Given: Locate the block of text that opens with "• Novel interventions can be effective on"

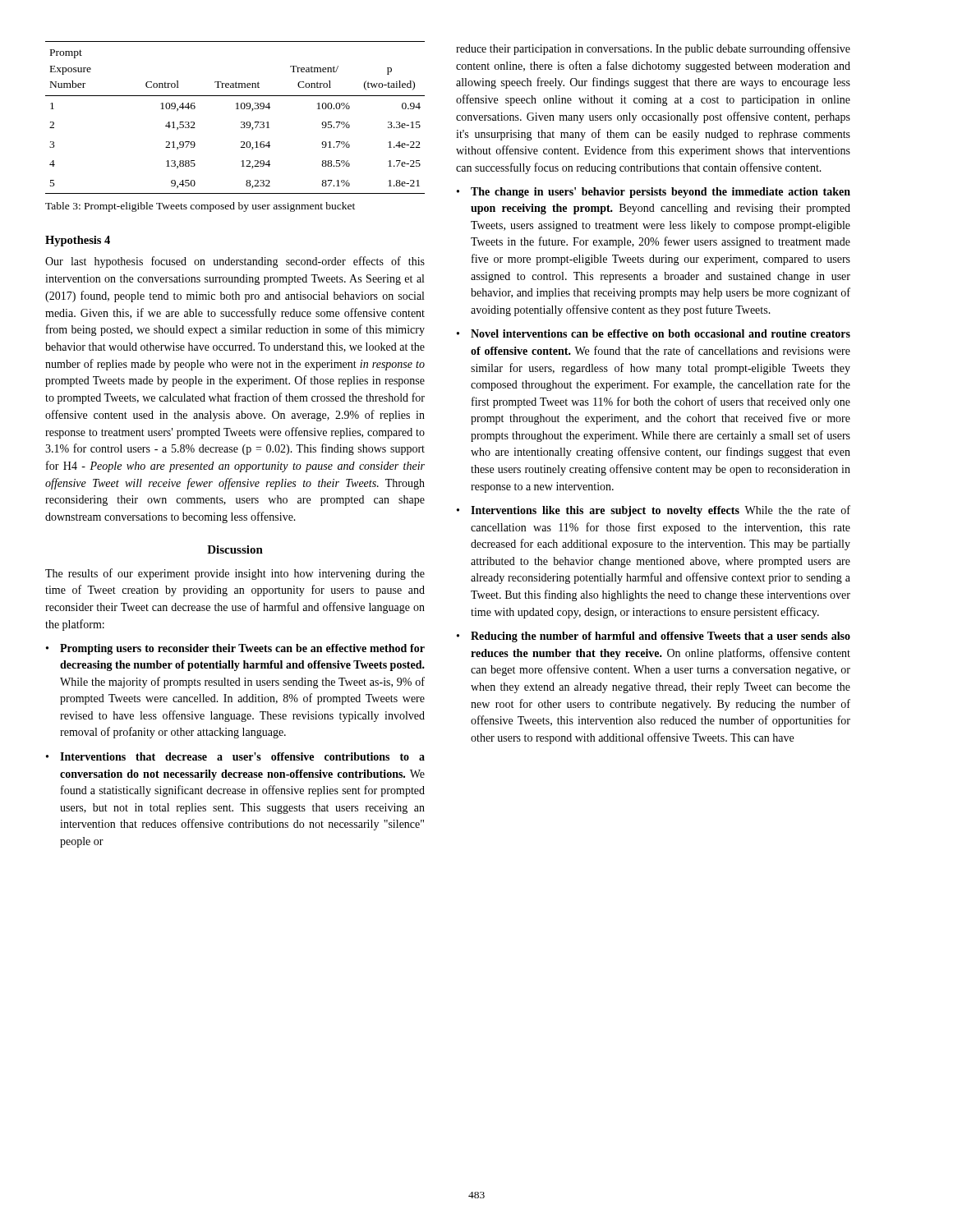Looking at the screenshot, I should [x=653, y=411].
